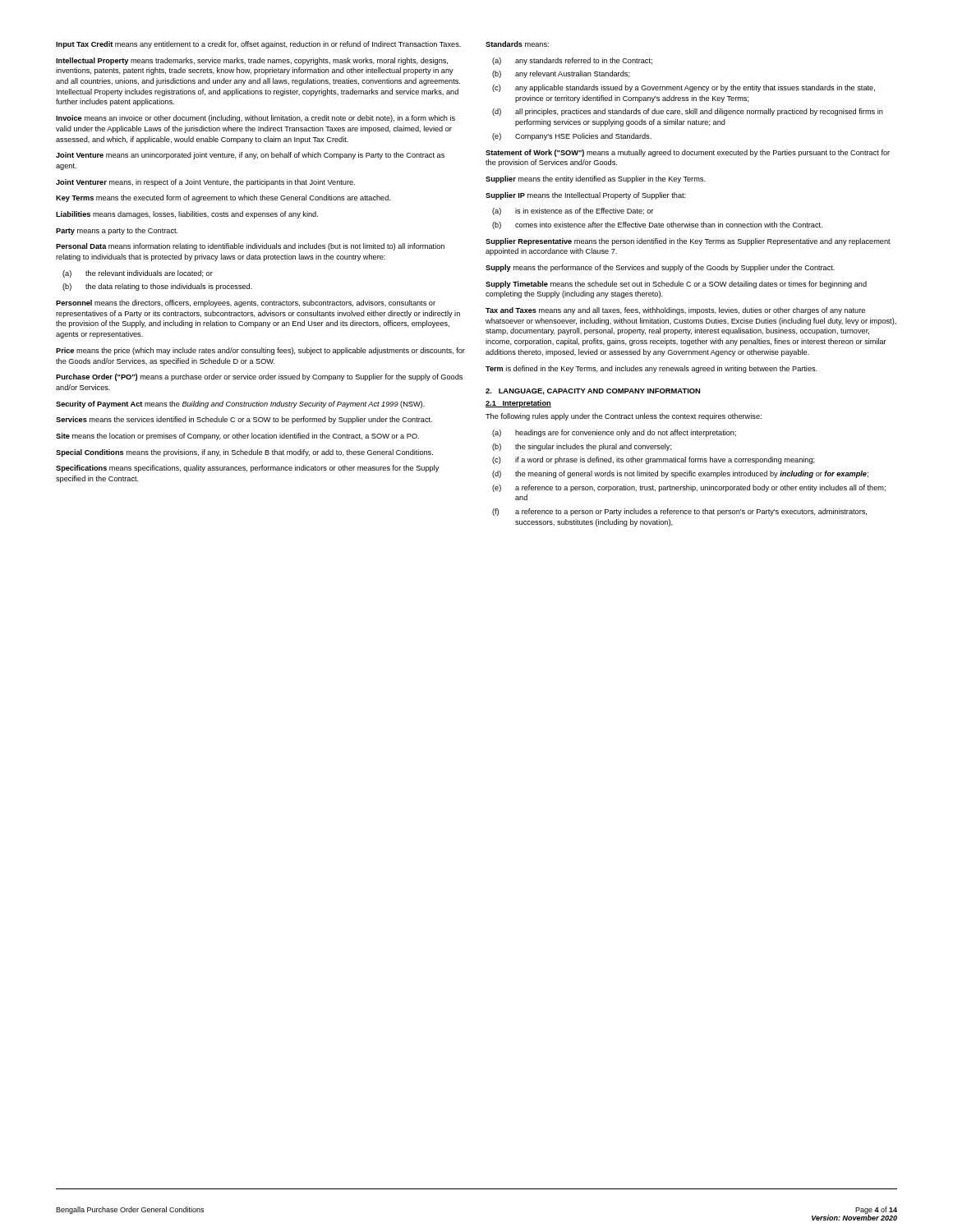Screen dimensions: 1232x953
Task: Find the text block starting "The following rules apply under the"
Action: [624, 417]
